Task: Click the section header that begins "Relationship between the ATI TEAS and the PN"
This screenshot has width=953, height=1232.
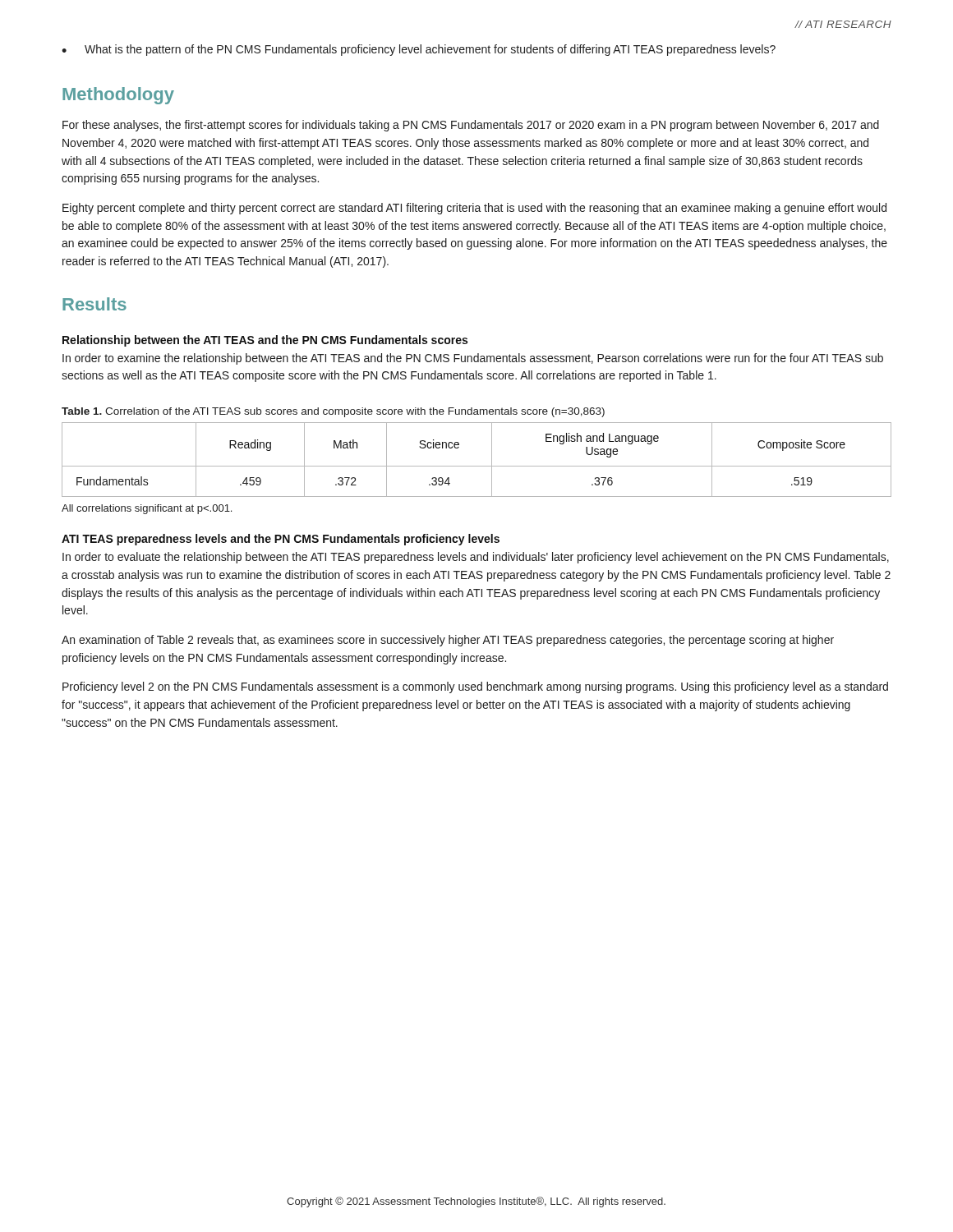Action: tap(265, 340)
